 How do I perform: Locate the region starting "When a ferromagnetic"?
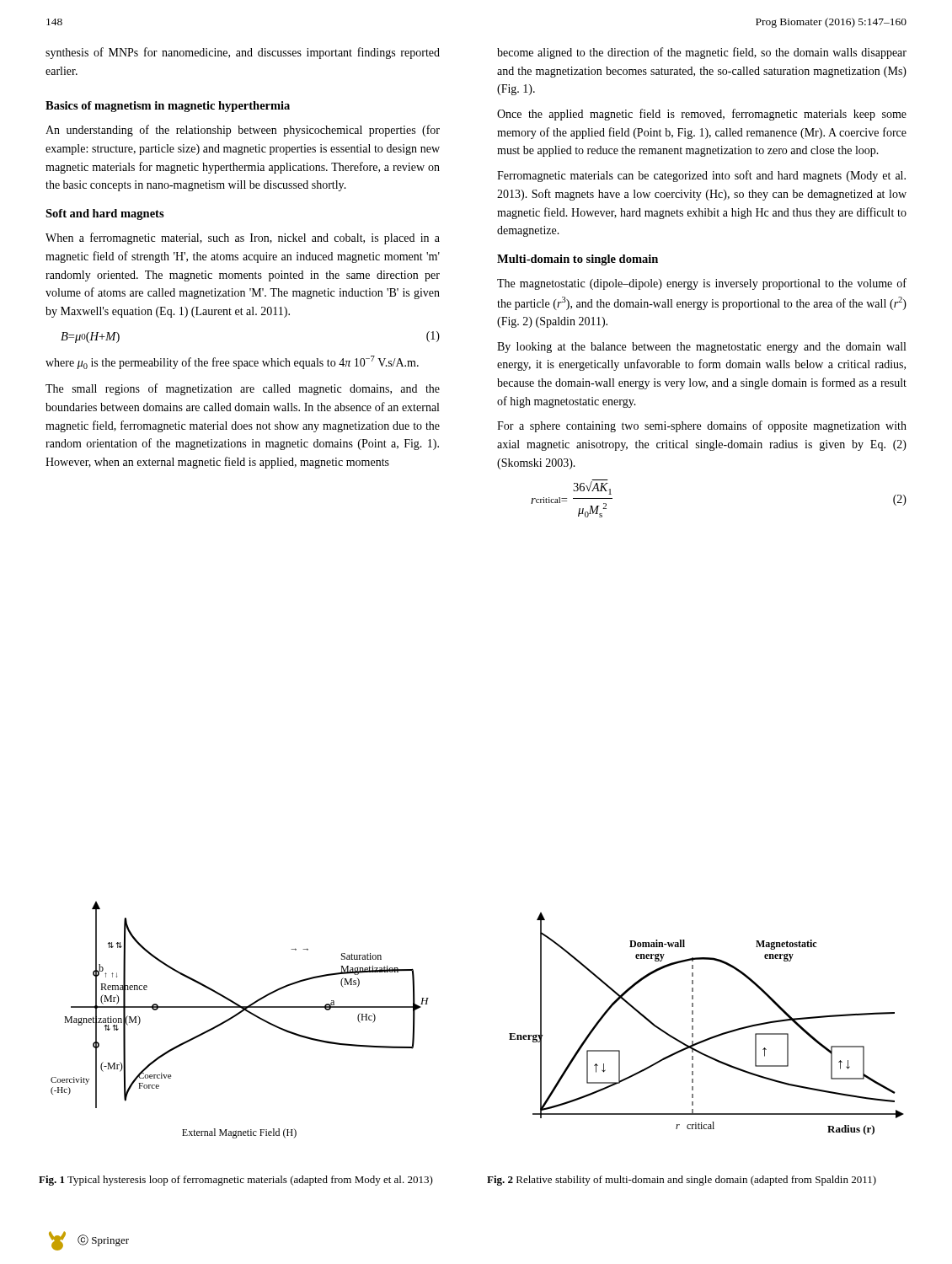point(243,275)
